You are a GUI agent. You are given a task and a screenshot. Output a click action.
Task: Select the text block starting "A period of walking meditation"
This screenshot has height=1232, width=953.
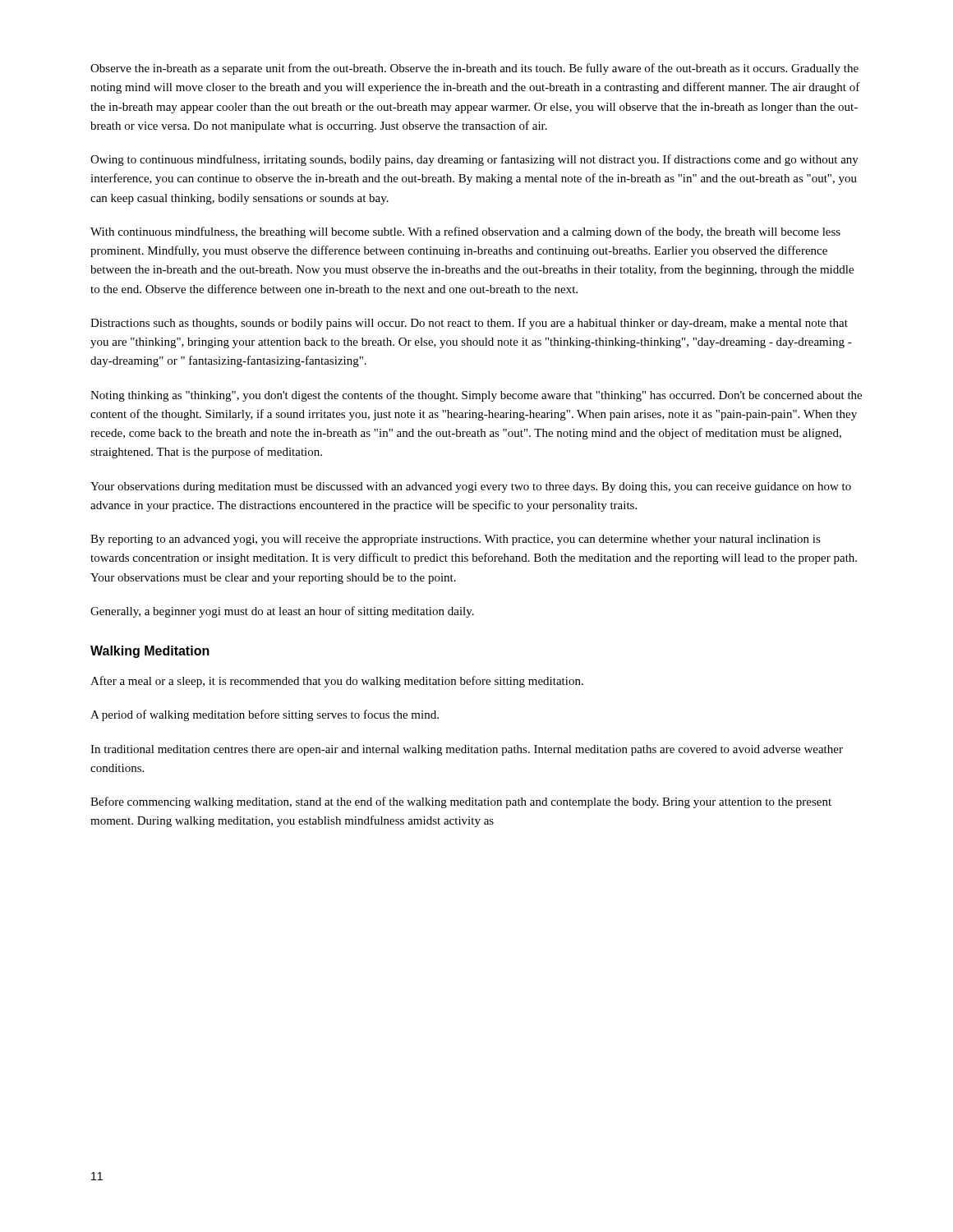coord(265,715)
